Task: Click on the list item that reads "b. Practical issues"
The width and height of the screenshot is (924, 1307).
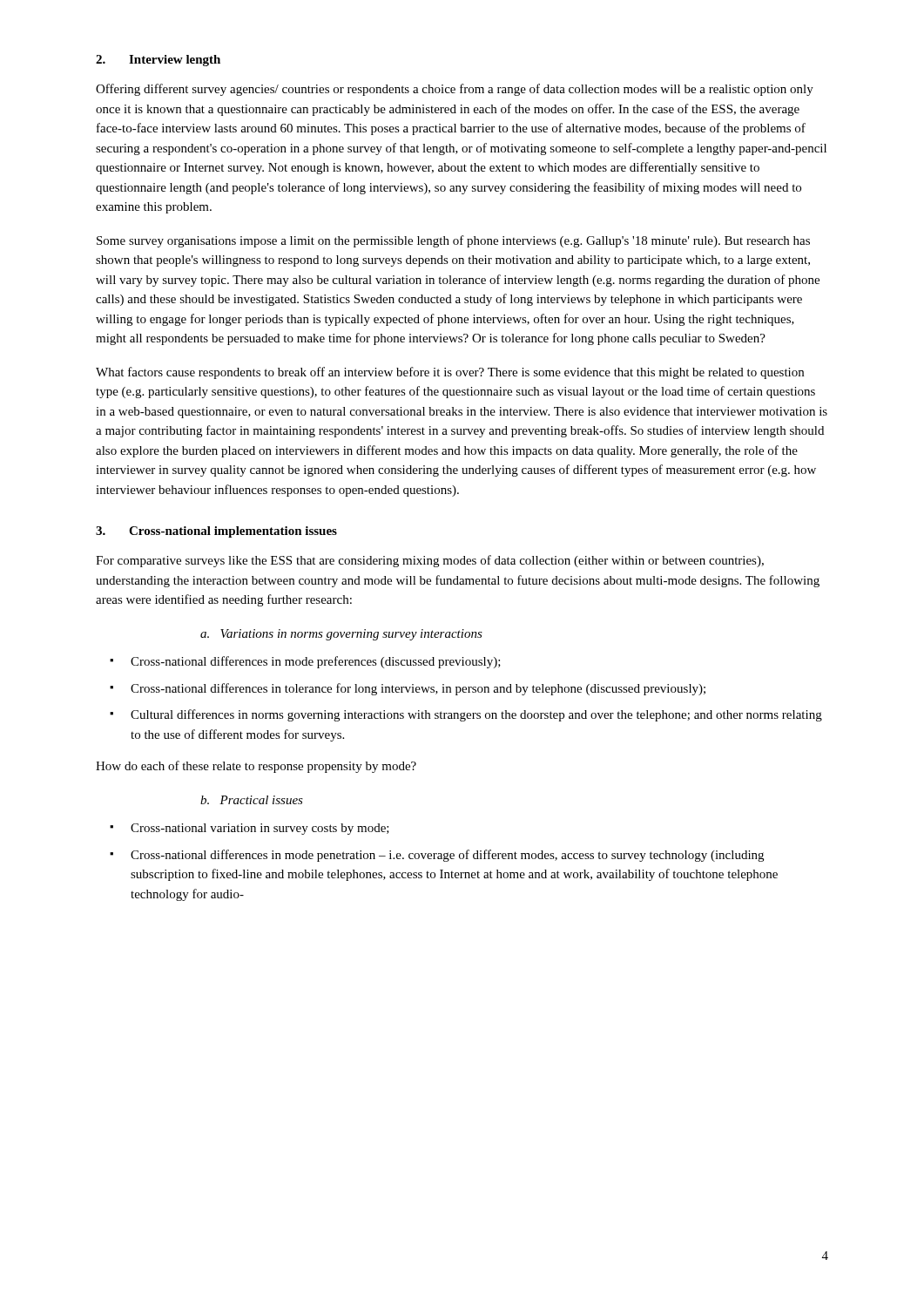Action: click(252, 799)
